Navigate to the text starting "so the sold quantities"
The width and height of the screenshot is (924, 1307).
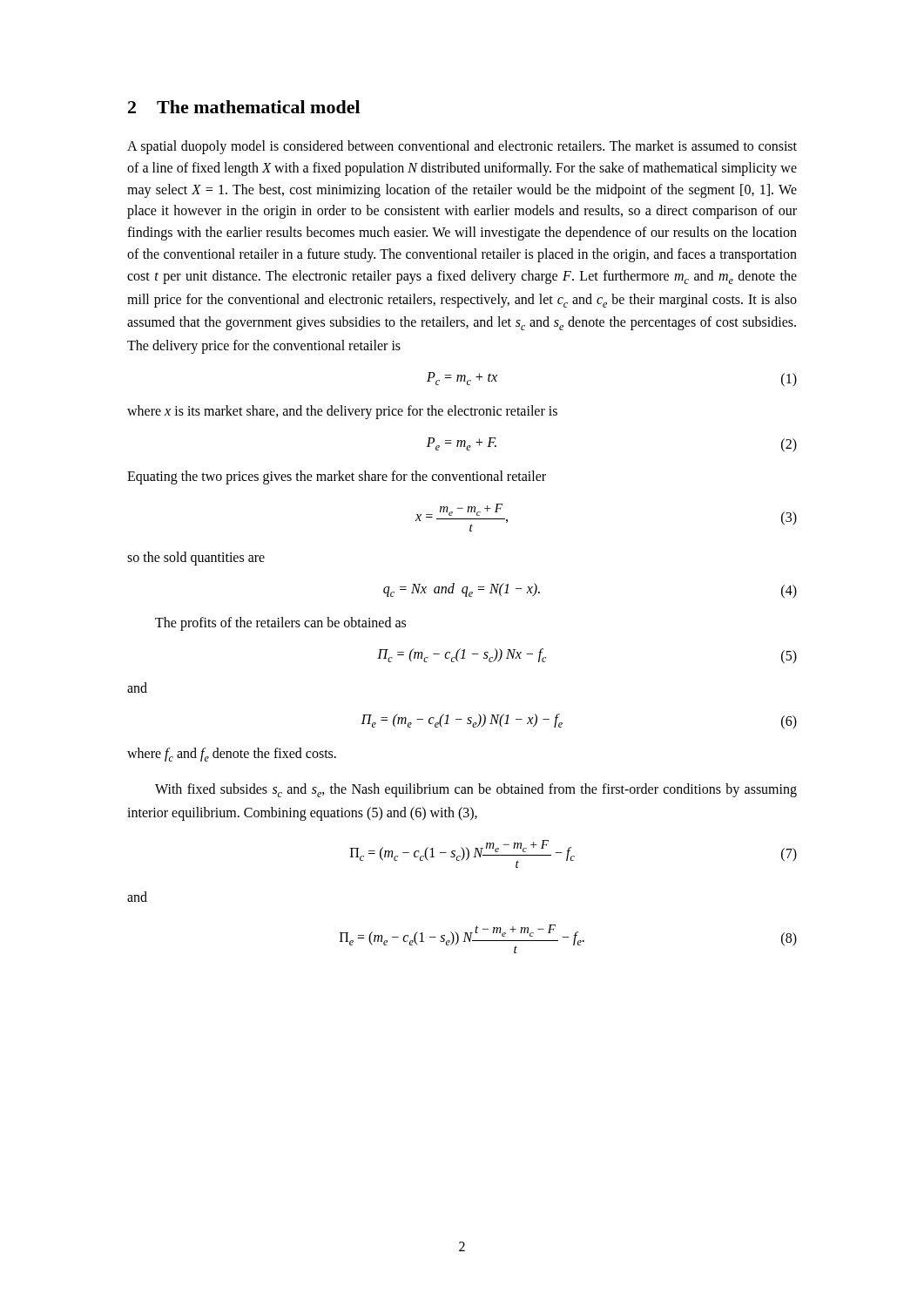click(196, 559)
